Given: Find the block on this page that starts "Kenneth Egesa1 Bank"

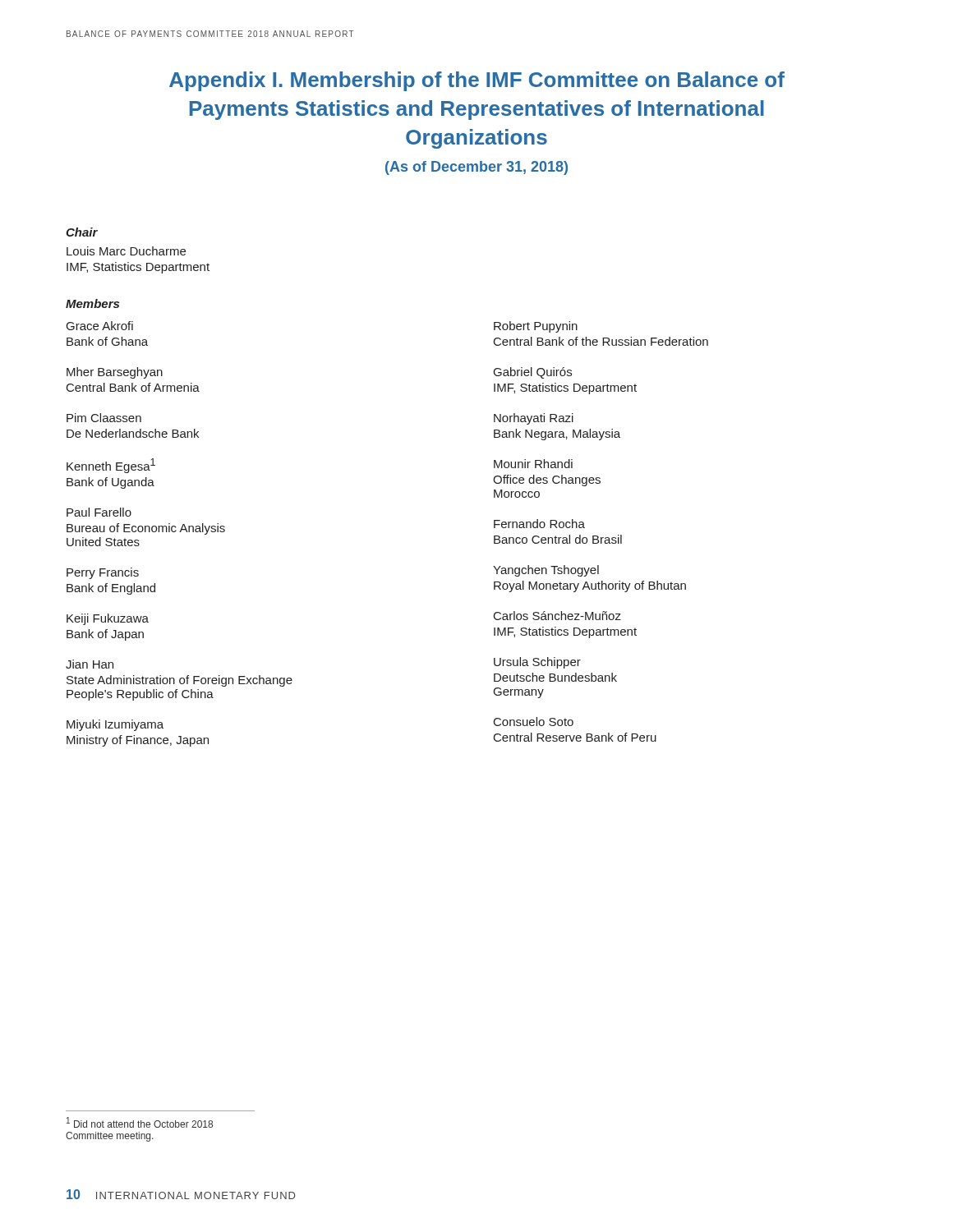Looking at the screenshot, I should pos(111,466).
